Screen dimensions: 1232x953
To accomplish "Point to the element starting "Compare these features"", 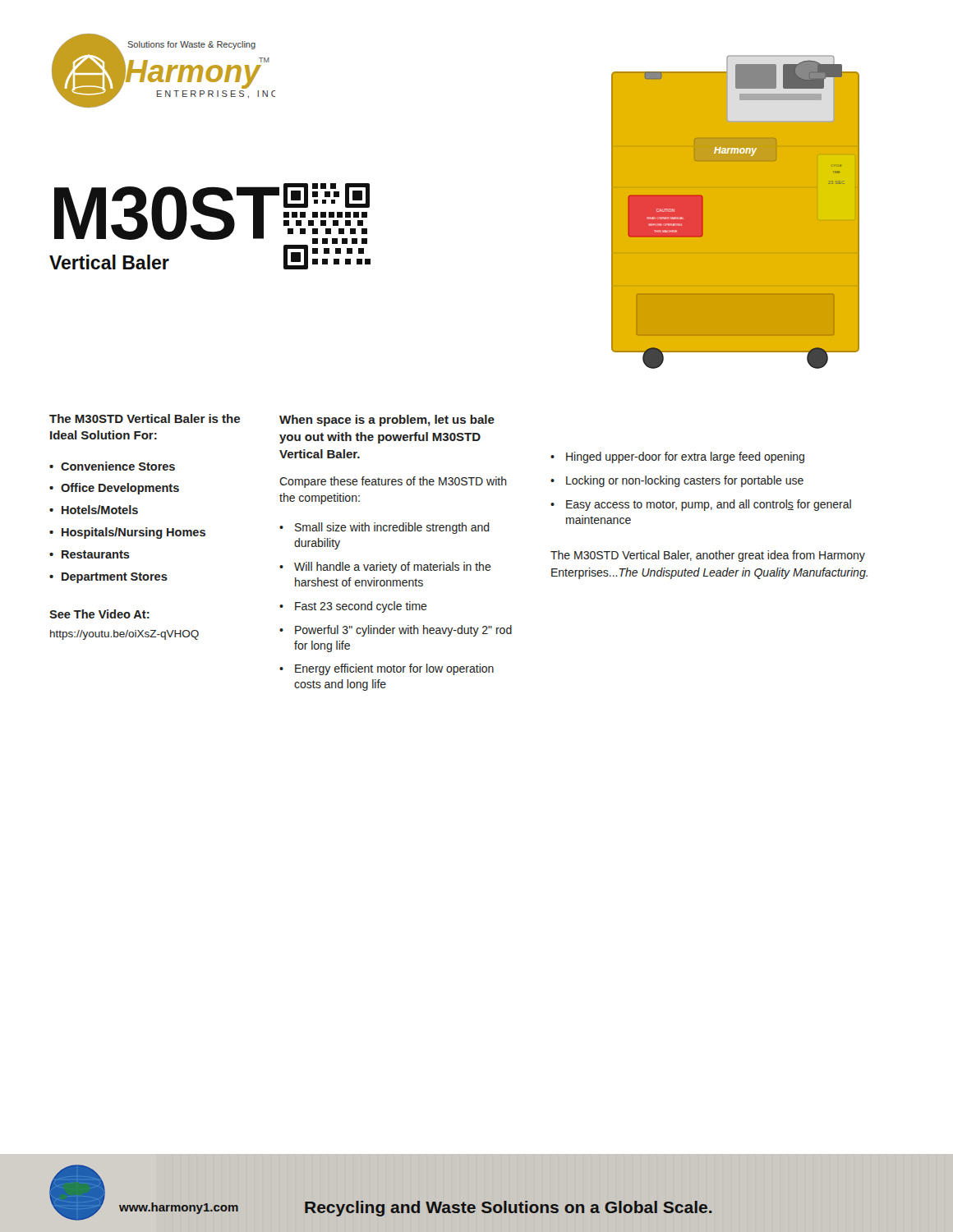I will pos(393,489).
